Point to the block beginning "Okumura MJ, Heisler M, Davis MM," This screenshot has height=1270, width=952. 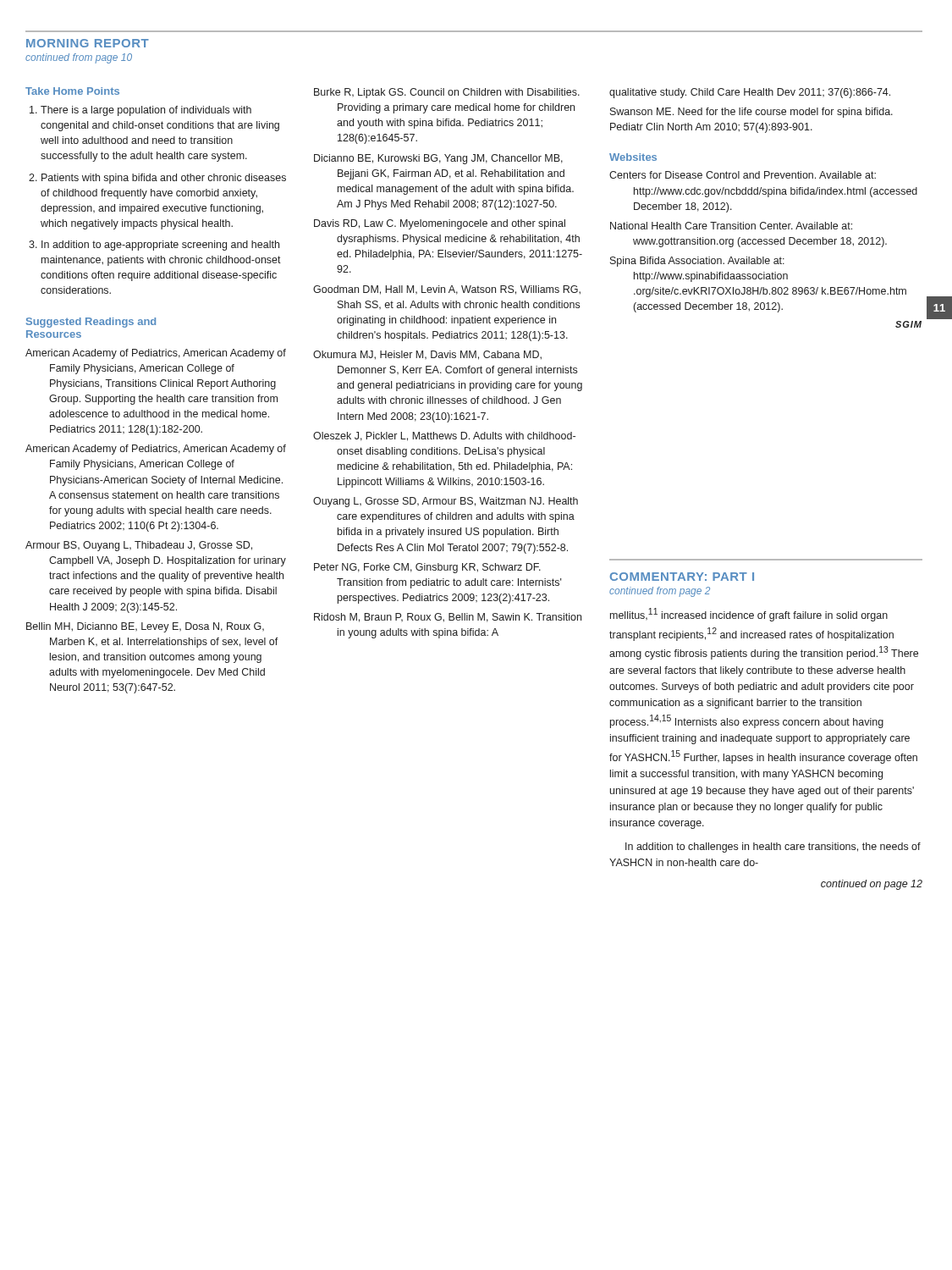tap(448, 385)
